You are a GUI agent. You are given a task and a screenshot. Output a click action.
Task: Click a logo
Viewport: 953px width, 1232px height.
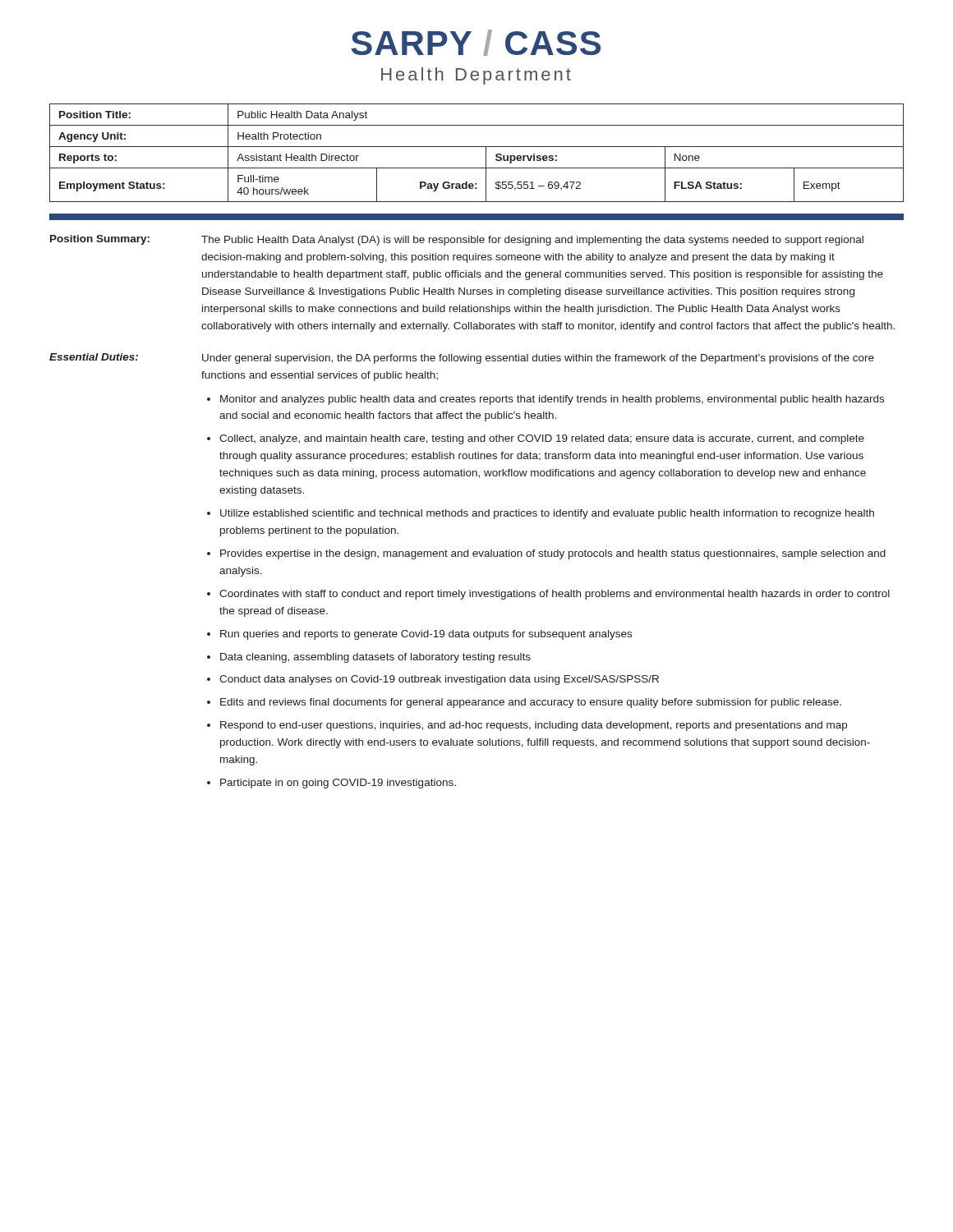click(476, 55)
